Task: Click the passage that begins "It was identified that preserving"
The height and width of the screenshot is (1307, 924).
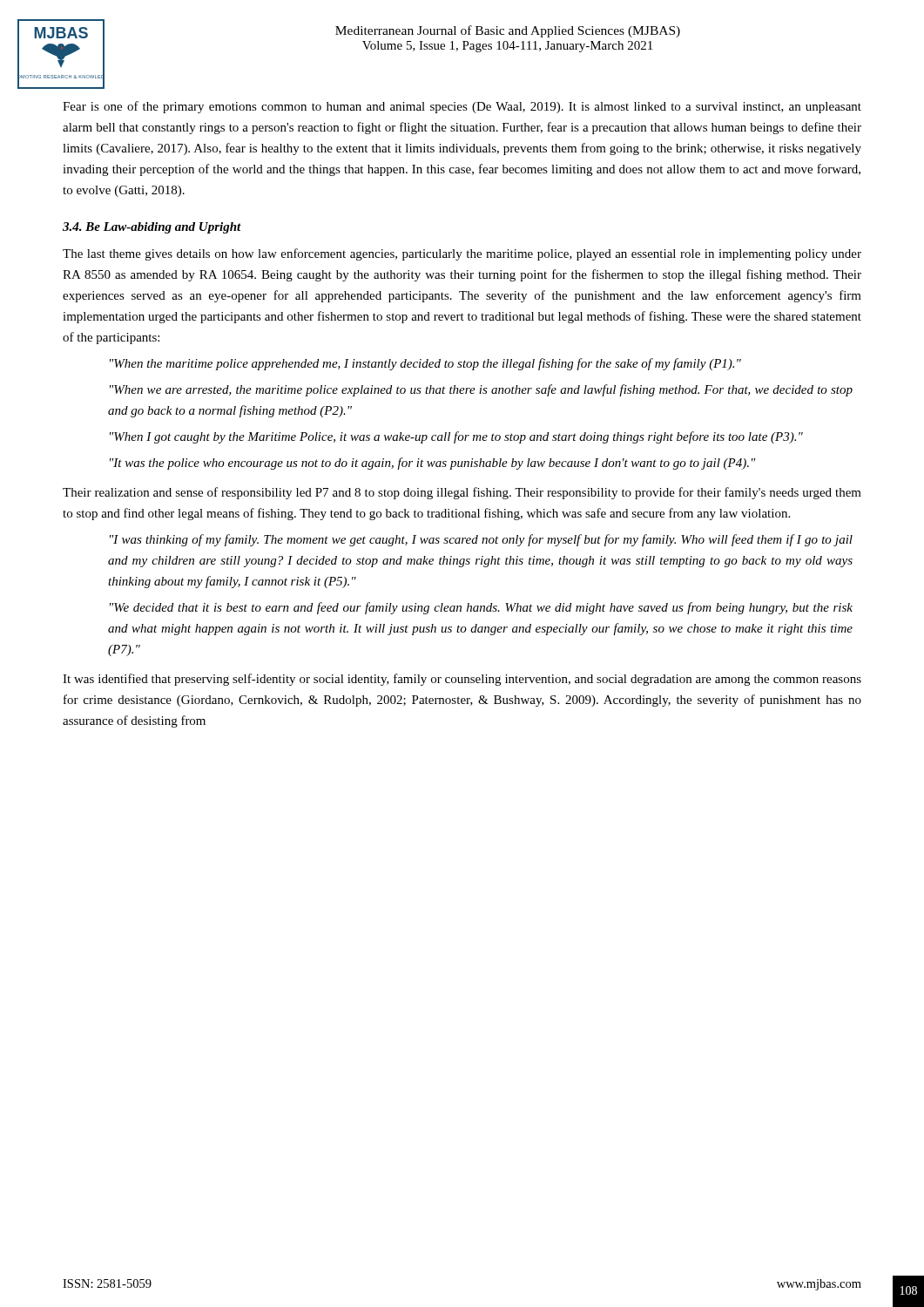Action: [x=462, y=700]
